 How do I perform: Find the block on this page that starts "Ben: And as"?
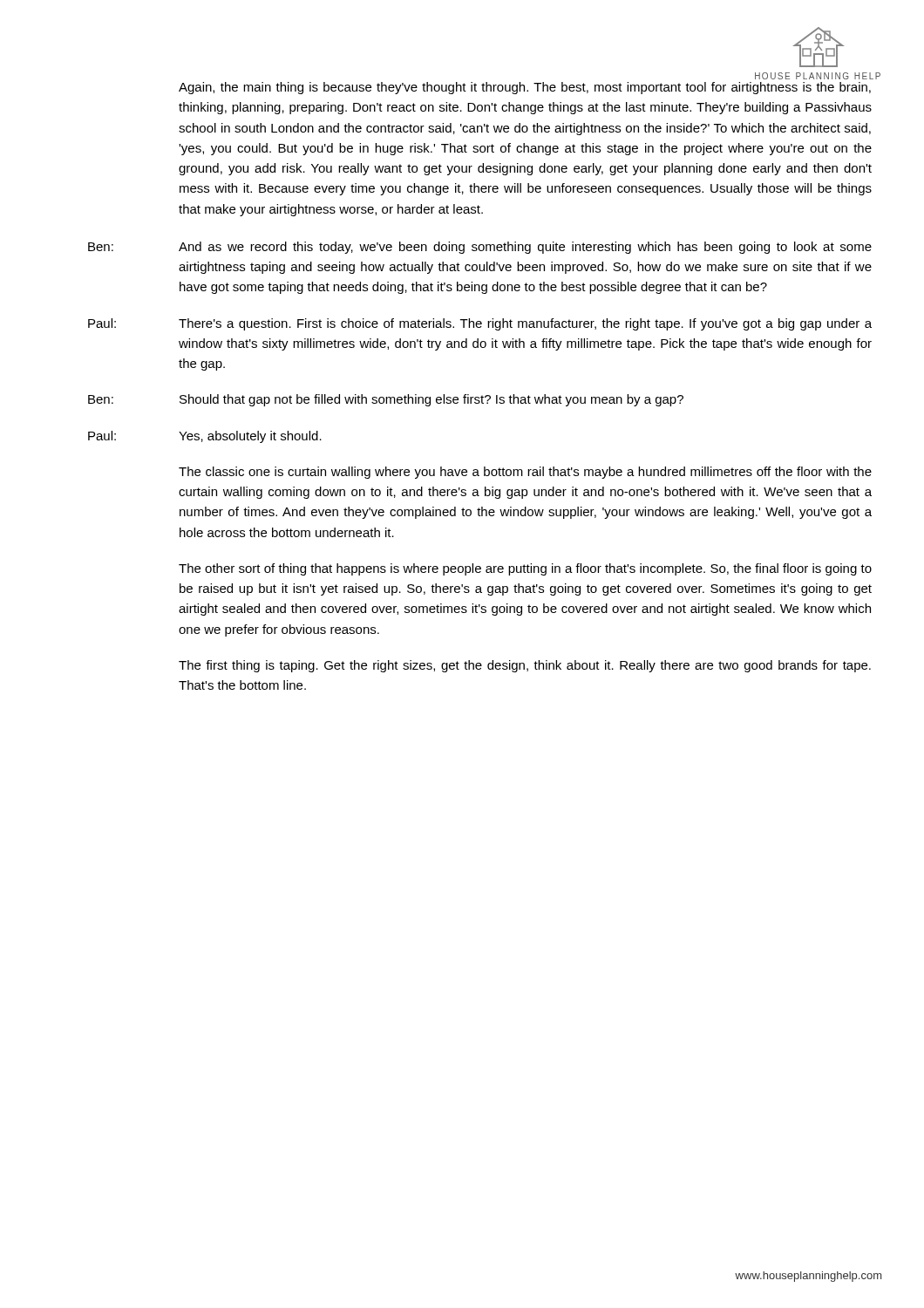[x=479, y=267]
